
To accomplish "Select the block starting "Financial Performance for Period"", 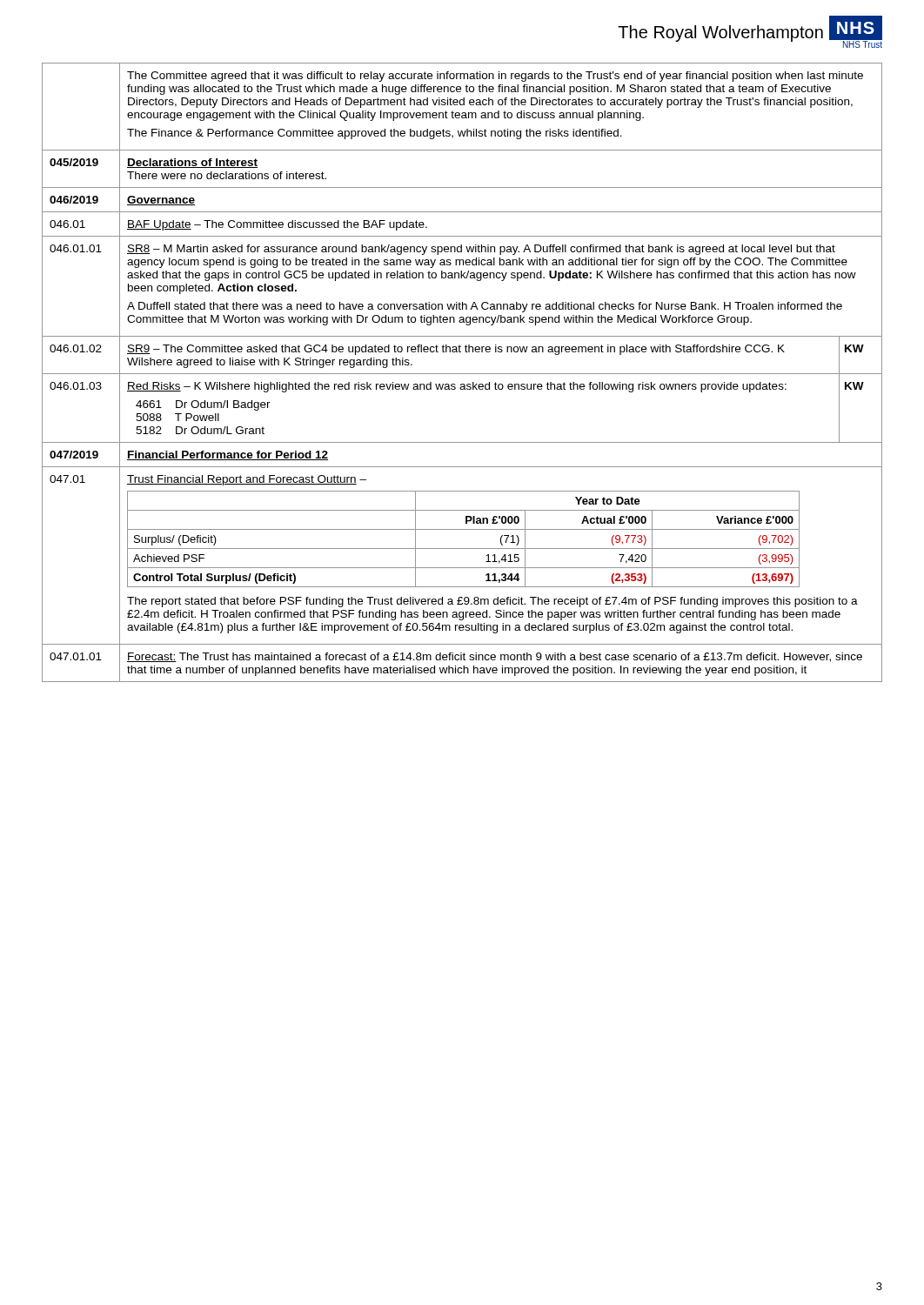I will tap(228, 455).
